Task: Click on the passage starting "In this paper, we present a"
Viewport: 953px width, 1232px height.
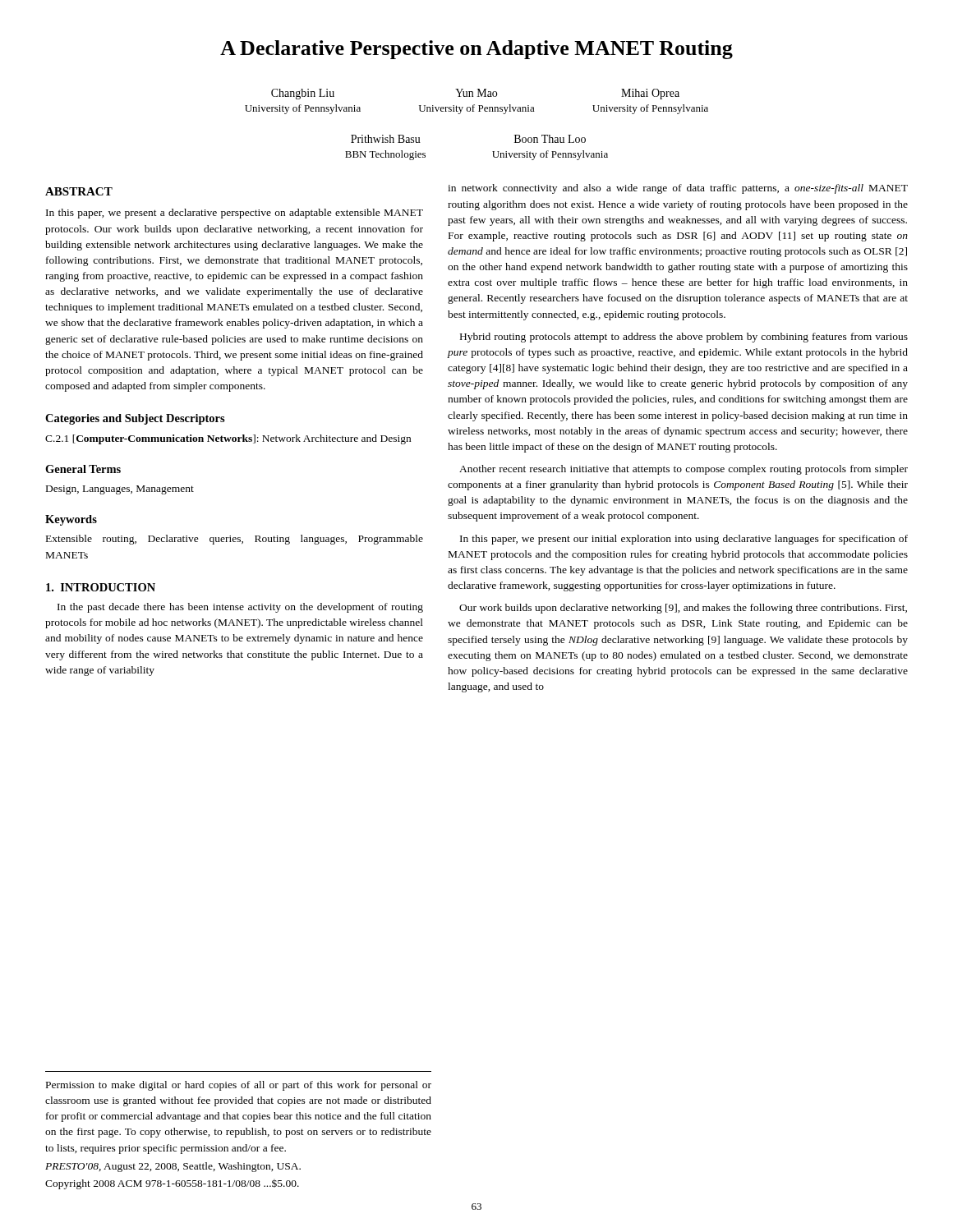Action: (234, 299)
